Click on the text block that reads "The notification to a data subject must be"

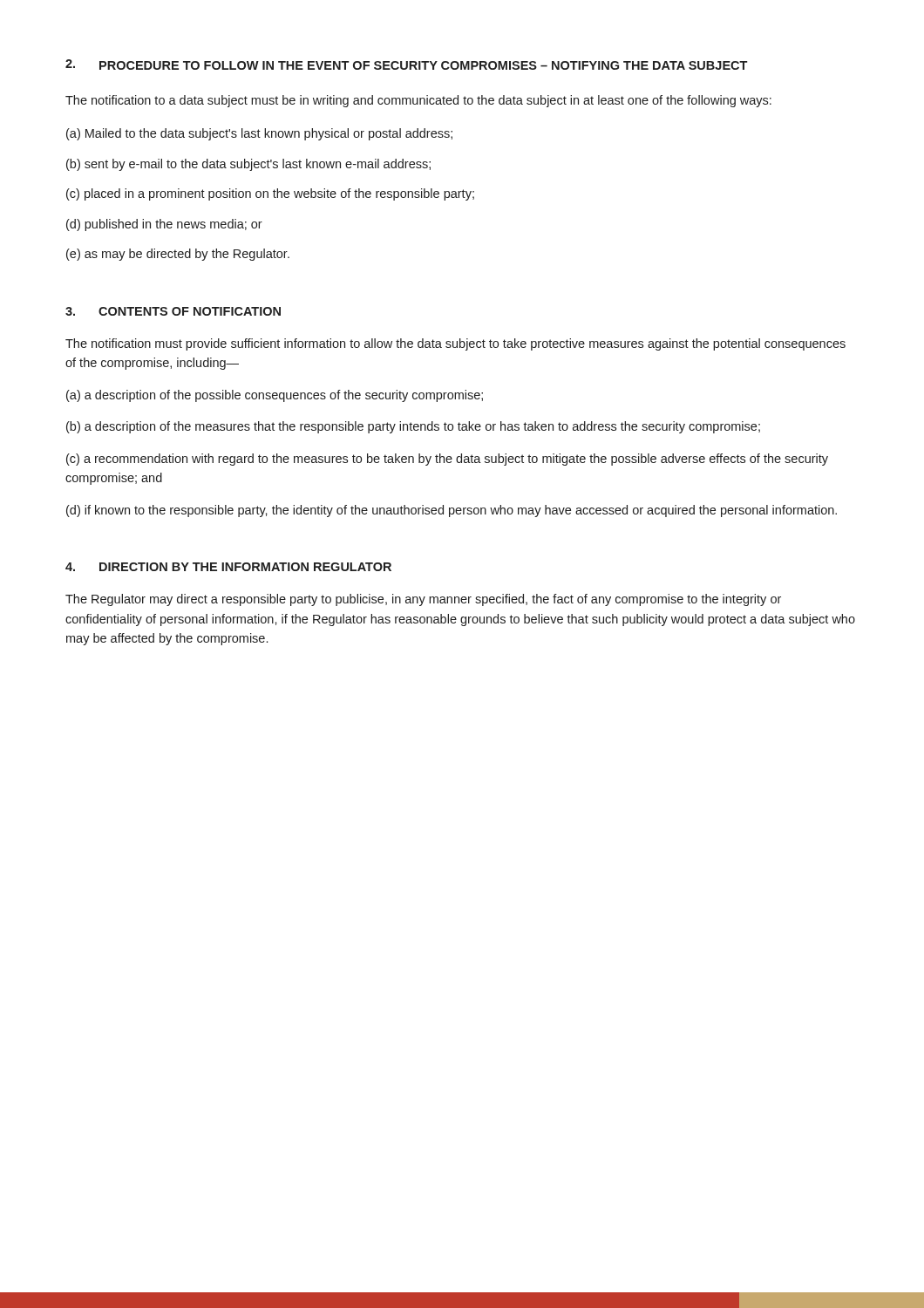pos(419,100)
